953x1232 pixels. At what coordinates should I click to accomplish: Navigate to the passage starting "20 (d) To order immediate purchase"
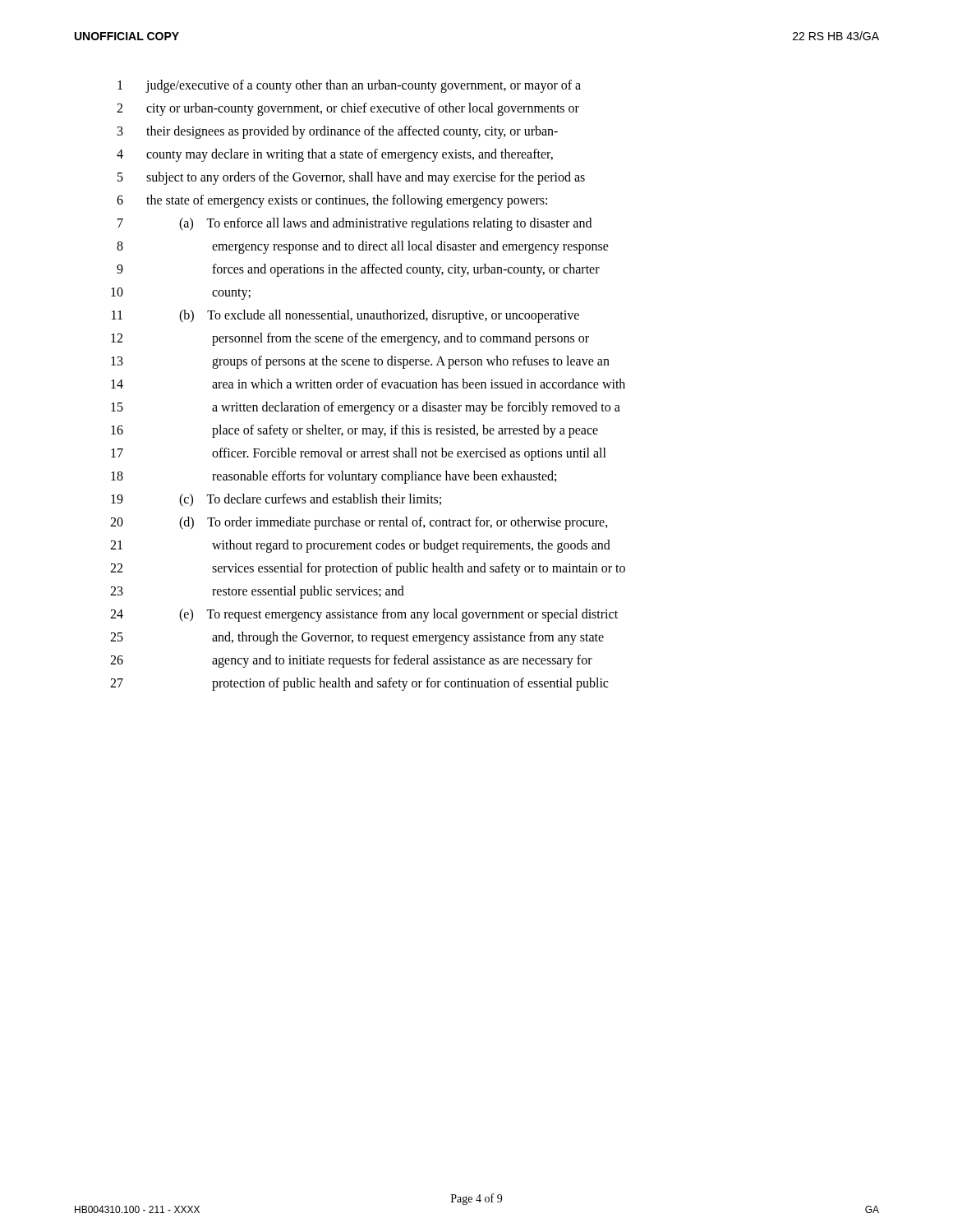476,522
